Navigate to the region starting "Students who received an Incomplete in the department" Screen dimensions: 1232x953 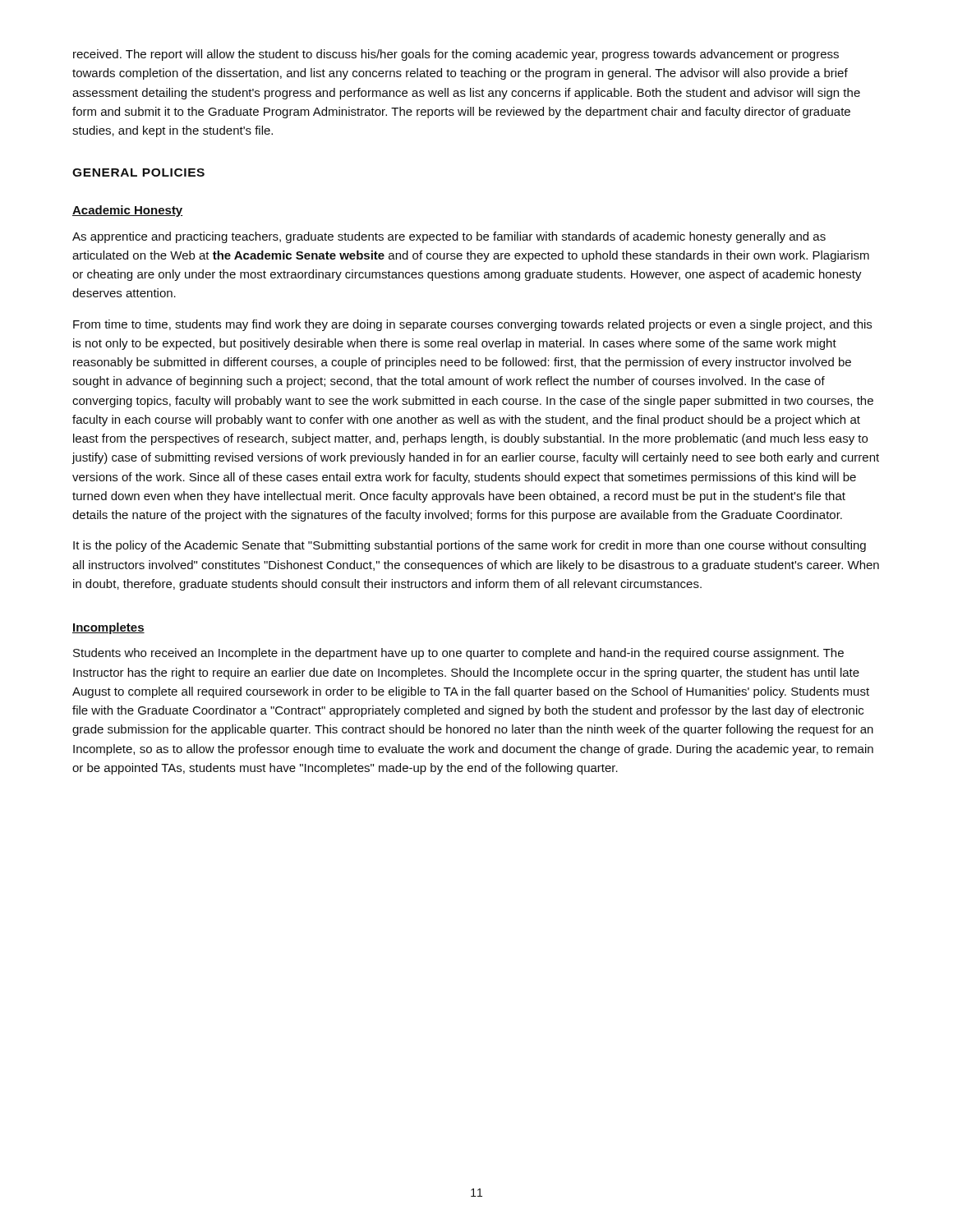[x=476, y=710]
